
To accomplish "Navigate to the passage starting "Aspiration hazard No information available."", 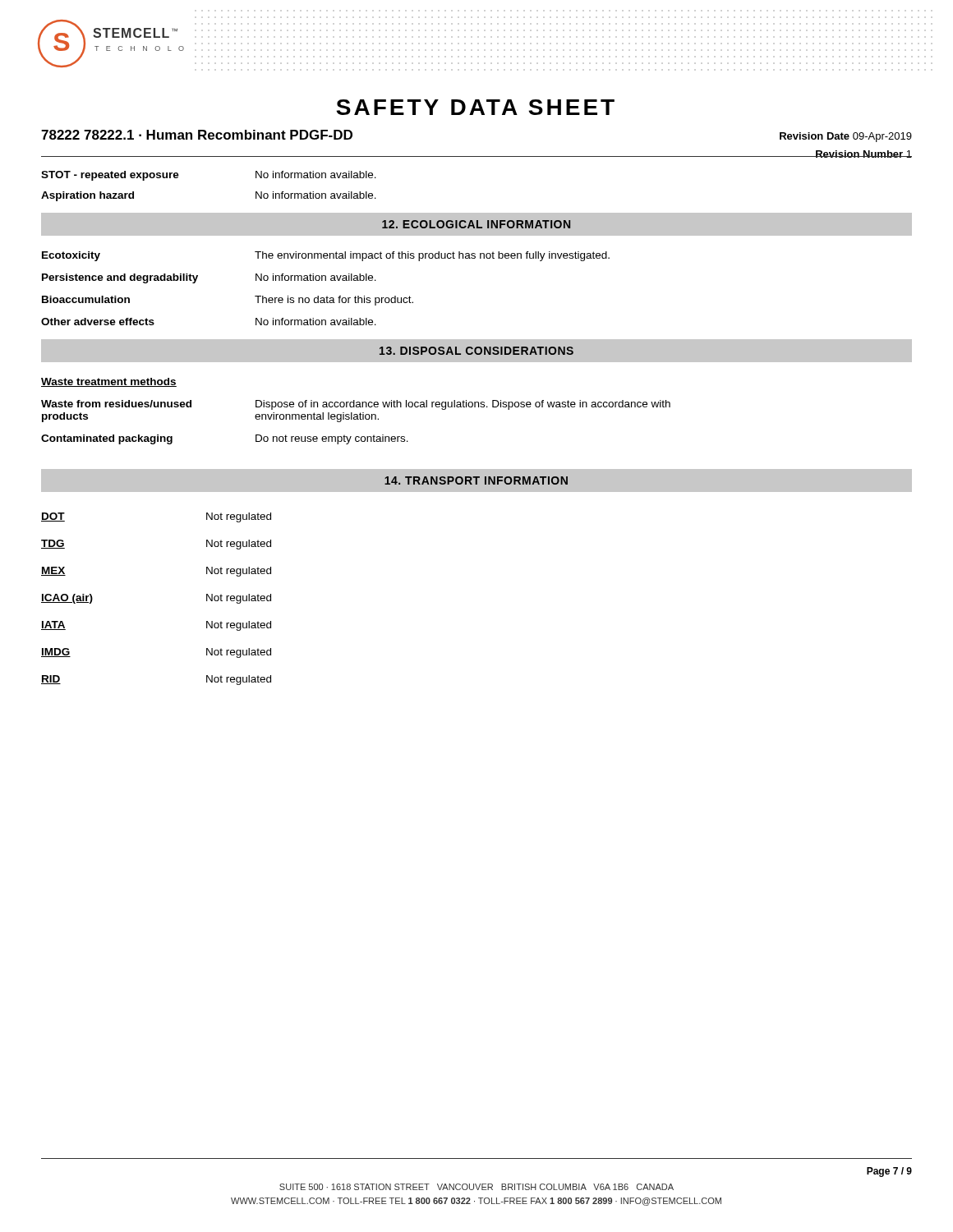I will coord(92,196).
